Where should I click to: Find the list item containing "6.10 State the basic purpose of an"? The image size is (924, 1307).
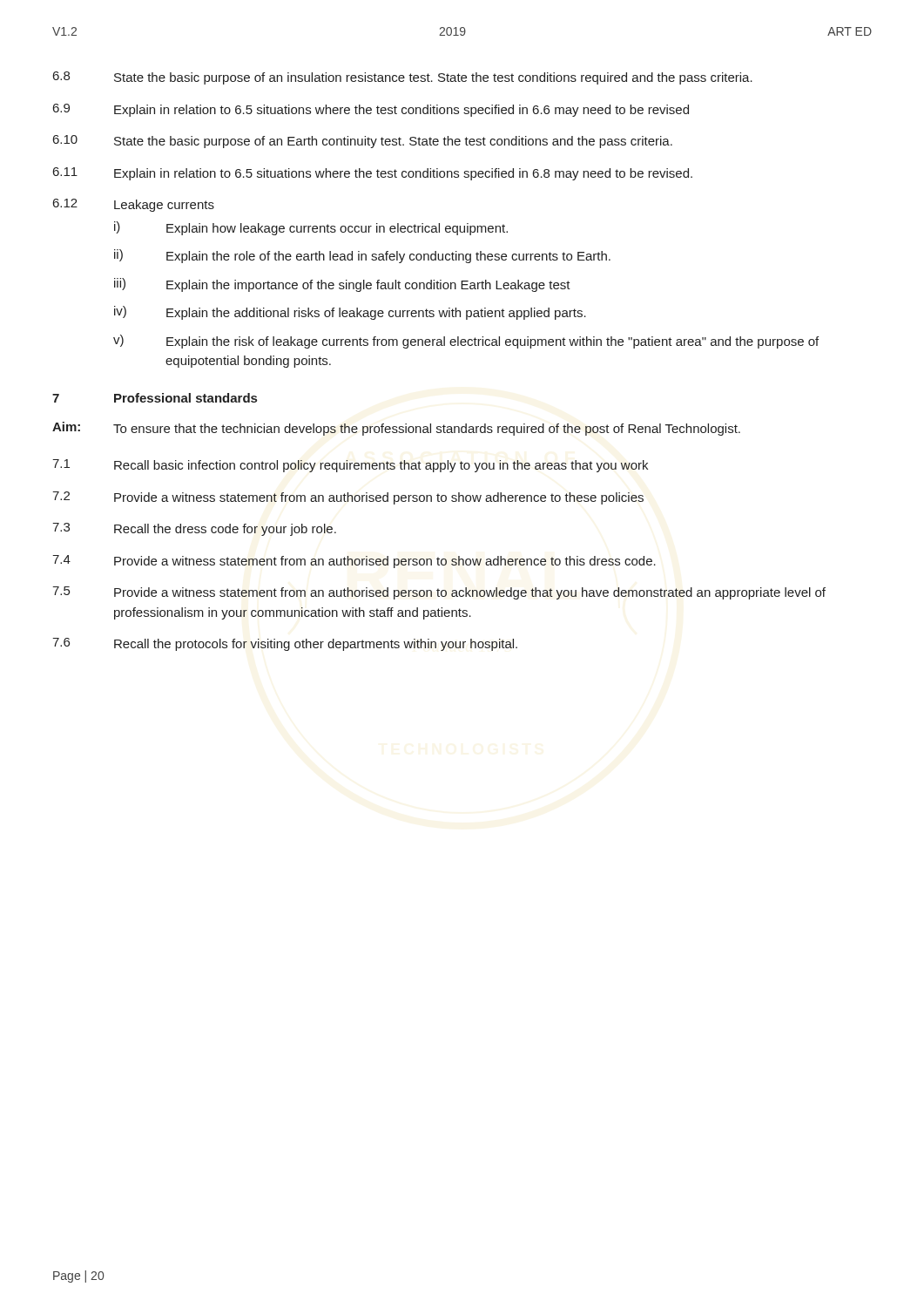pos(462,141)
